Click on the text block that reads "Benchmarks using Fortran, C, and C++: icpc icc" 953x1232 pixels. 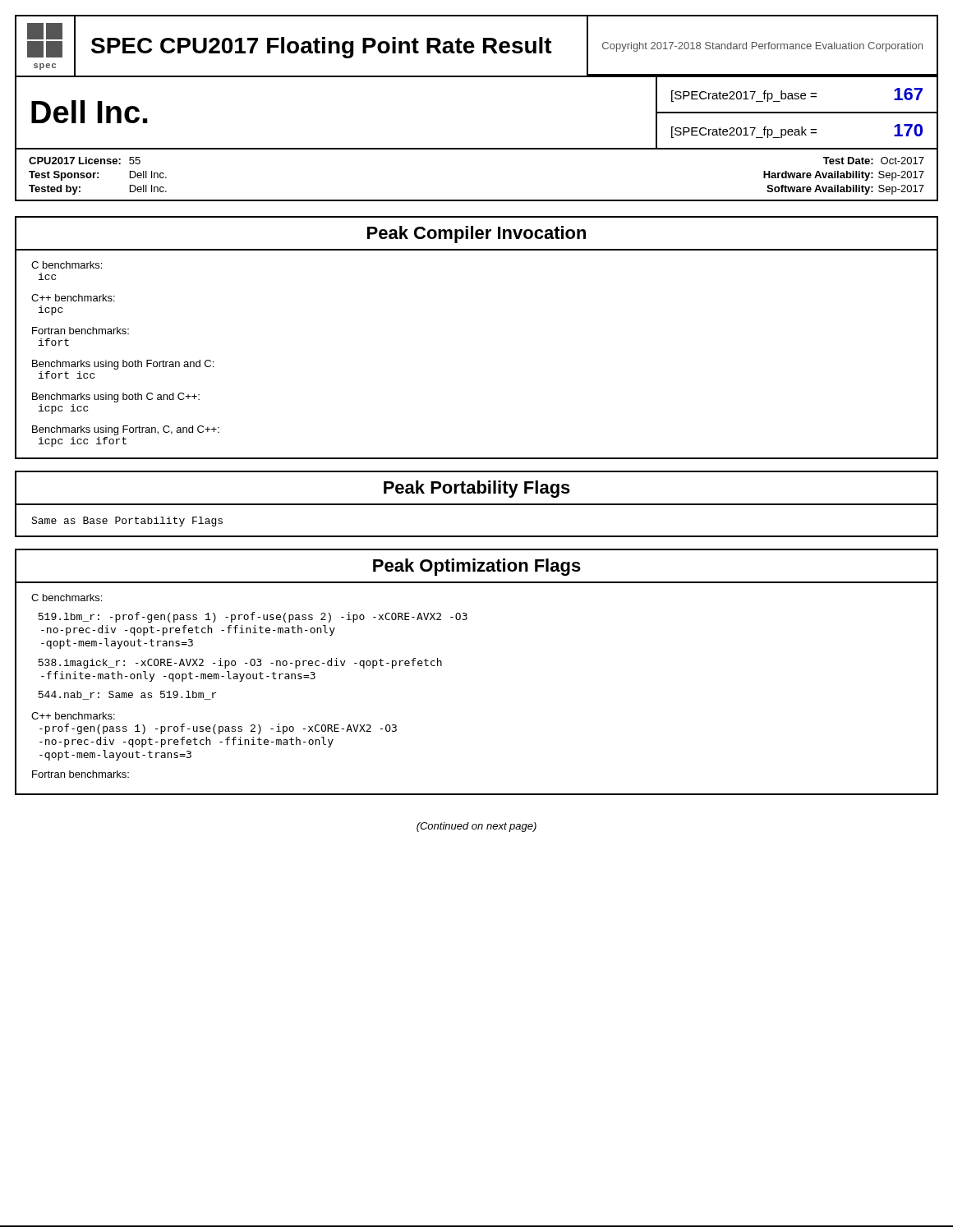(x=126, y=430)
